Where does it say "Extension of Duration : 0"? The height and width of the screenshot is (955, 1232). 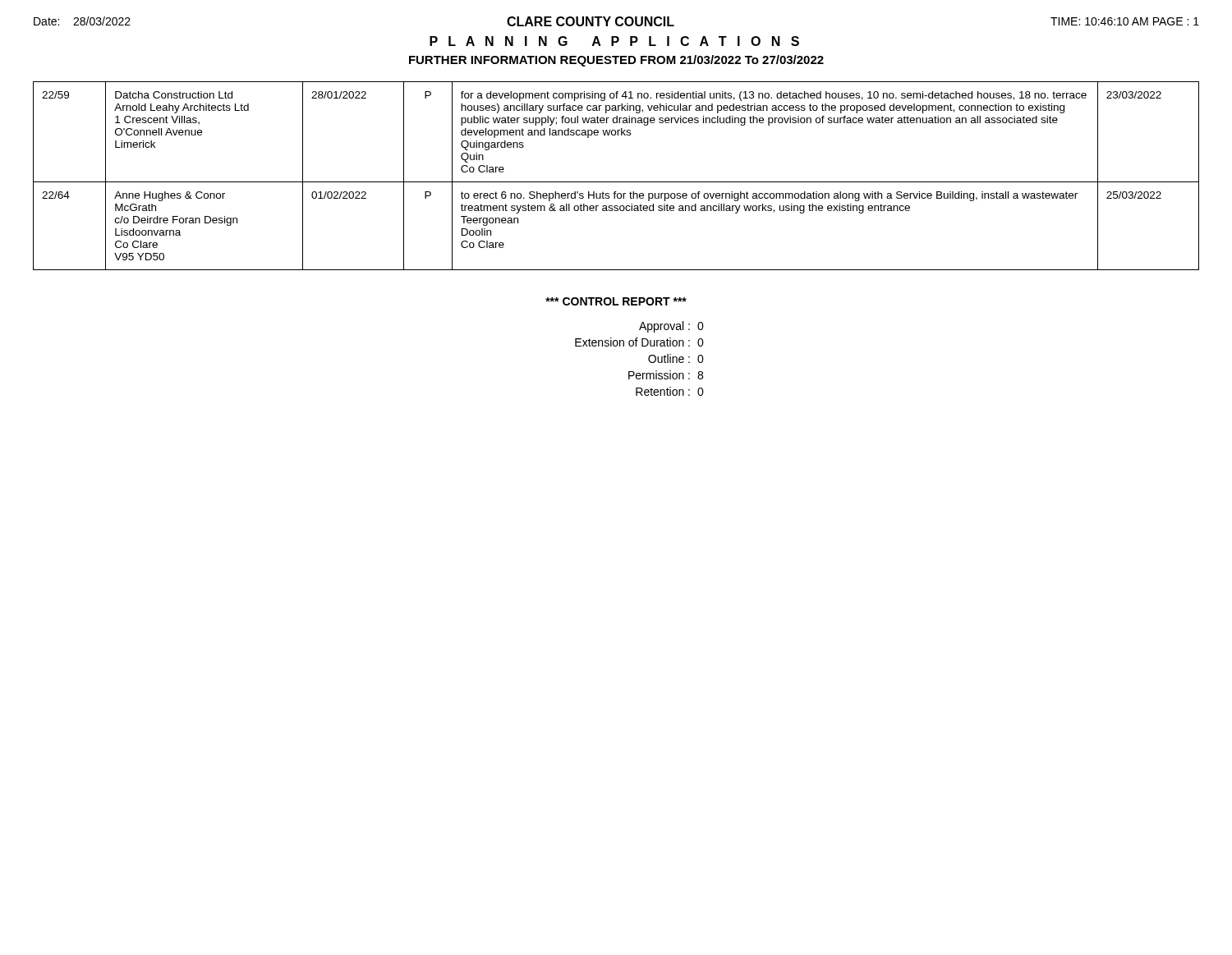(x=616, y=342)
